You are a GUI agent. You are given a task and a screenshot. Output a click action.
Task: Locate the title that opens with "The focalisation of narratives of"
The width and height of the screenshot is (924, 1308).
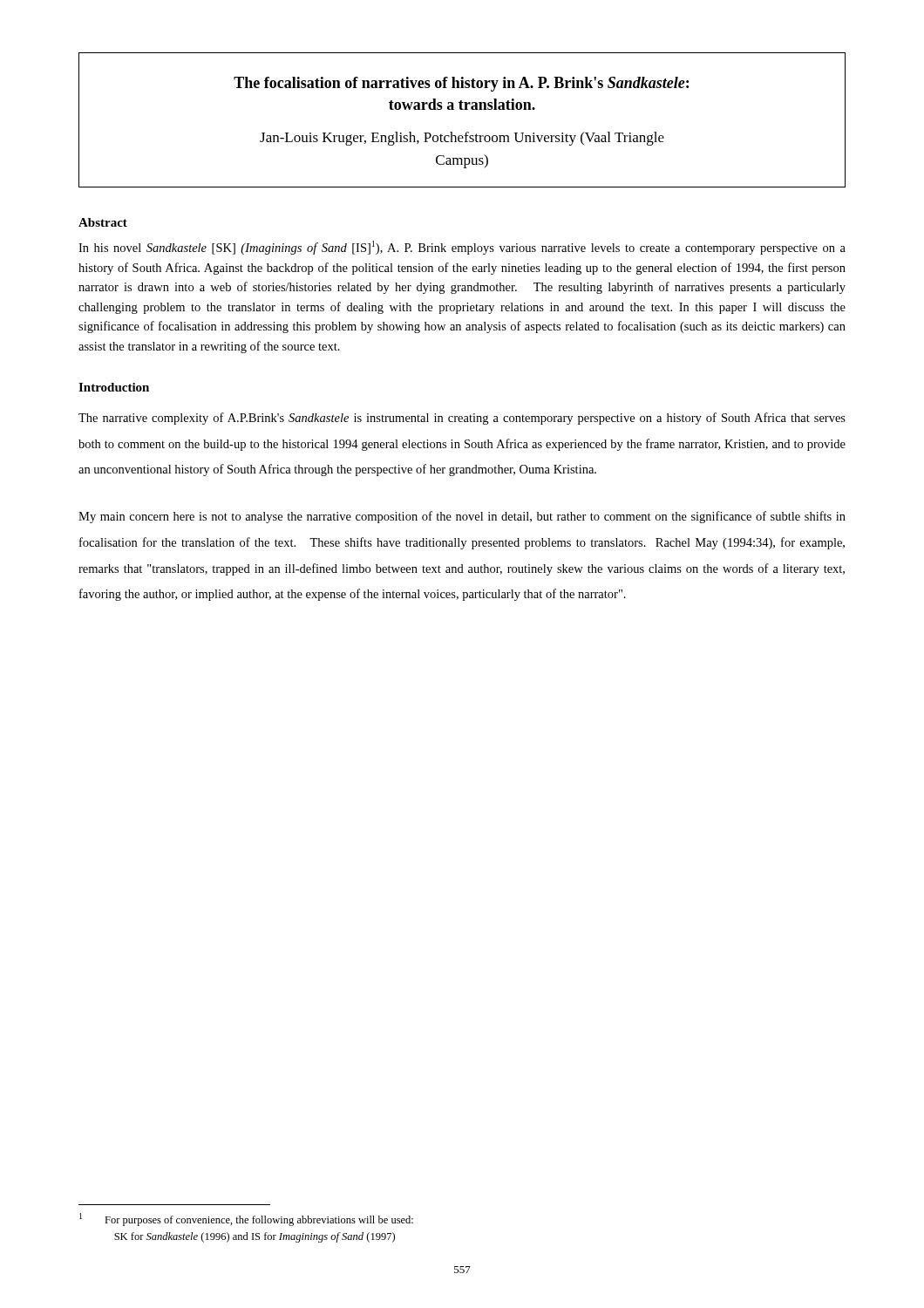[462, 122]
